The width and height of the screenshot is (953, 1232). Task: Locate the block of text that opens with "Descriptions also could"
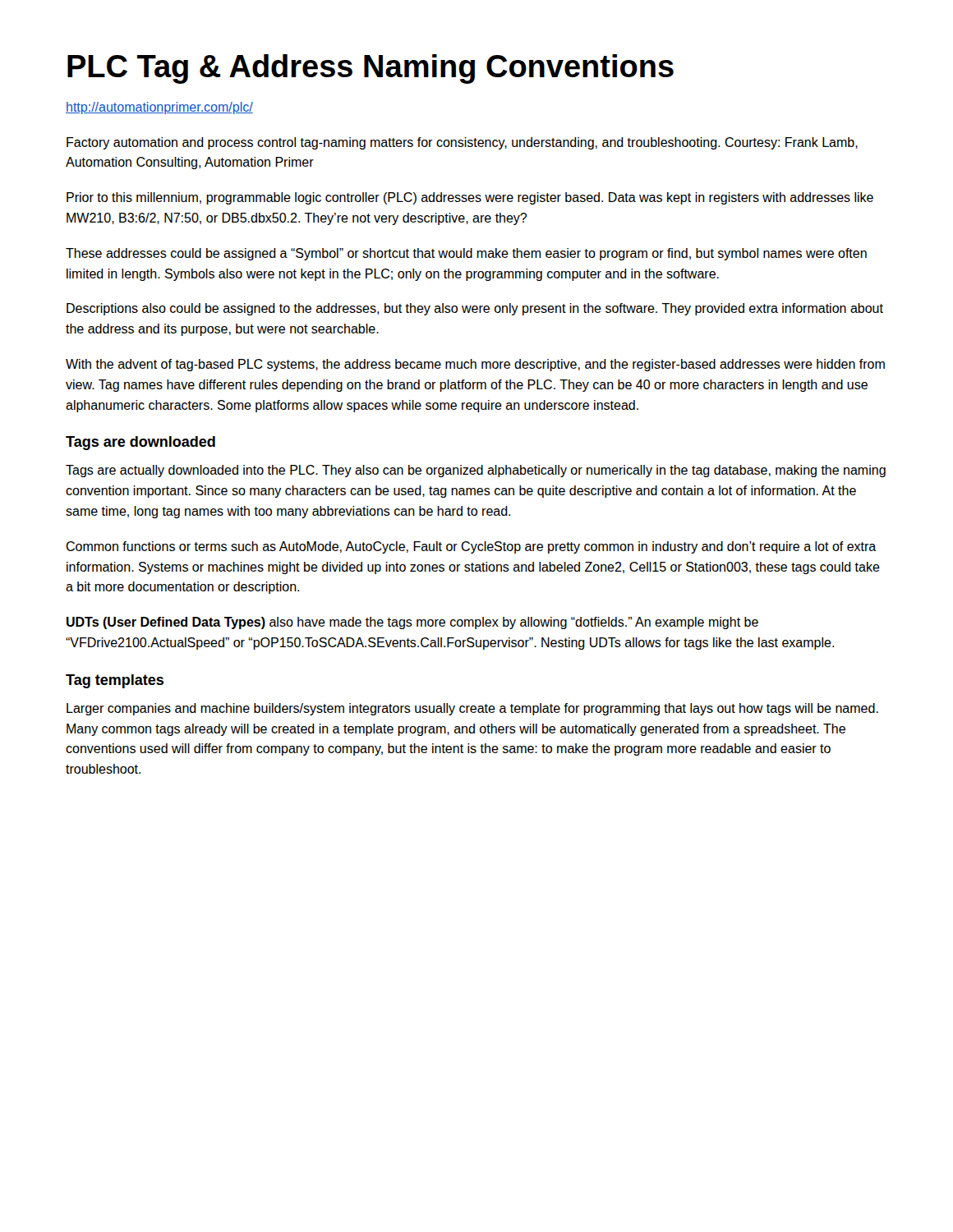pos(476,320)
